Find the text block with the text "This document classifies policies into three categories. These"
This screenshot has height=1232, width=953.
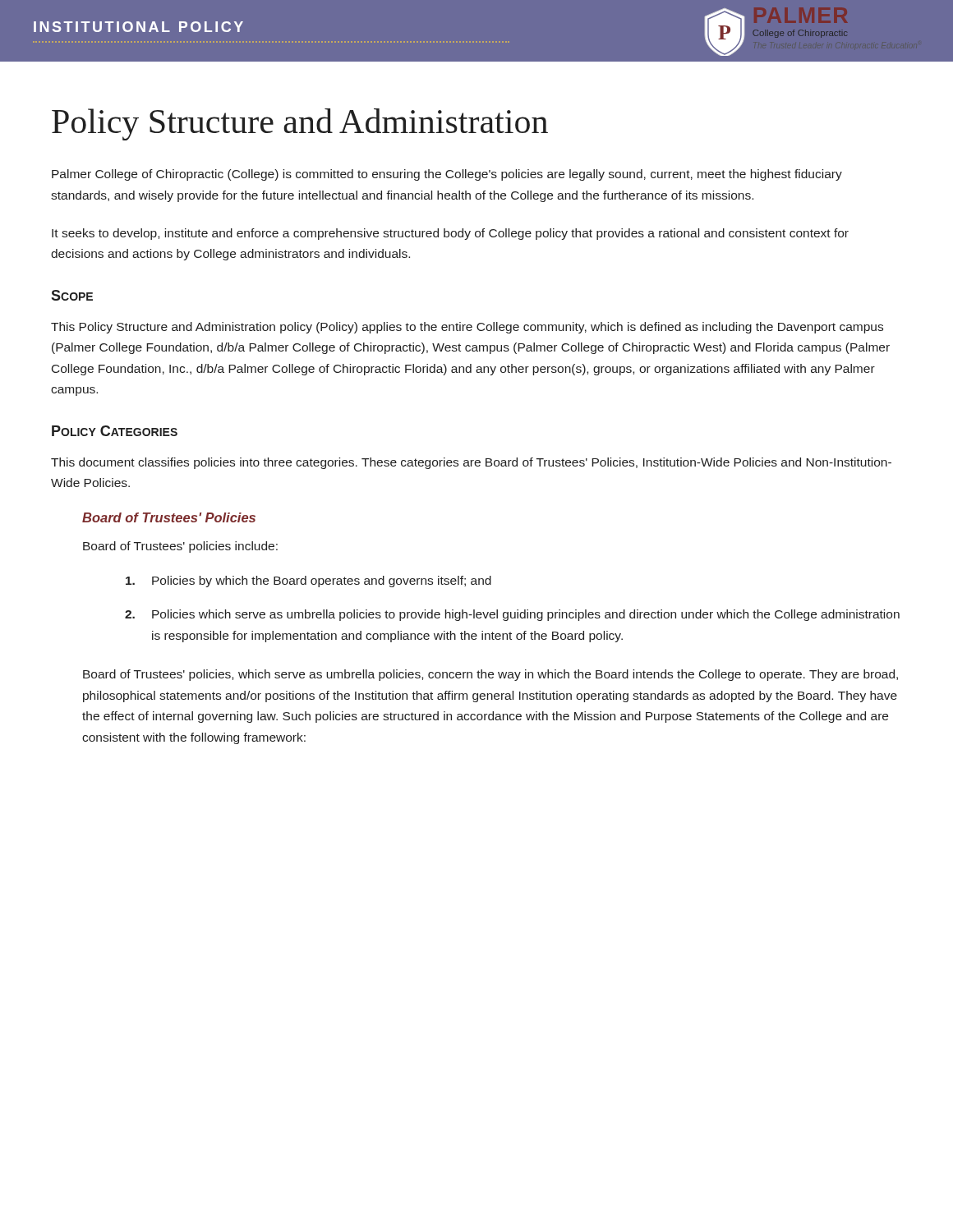pos(471,472)
